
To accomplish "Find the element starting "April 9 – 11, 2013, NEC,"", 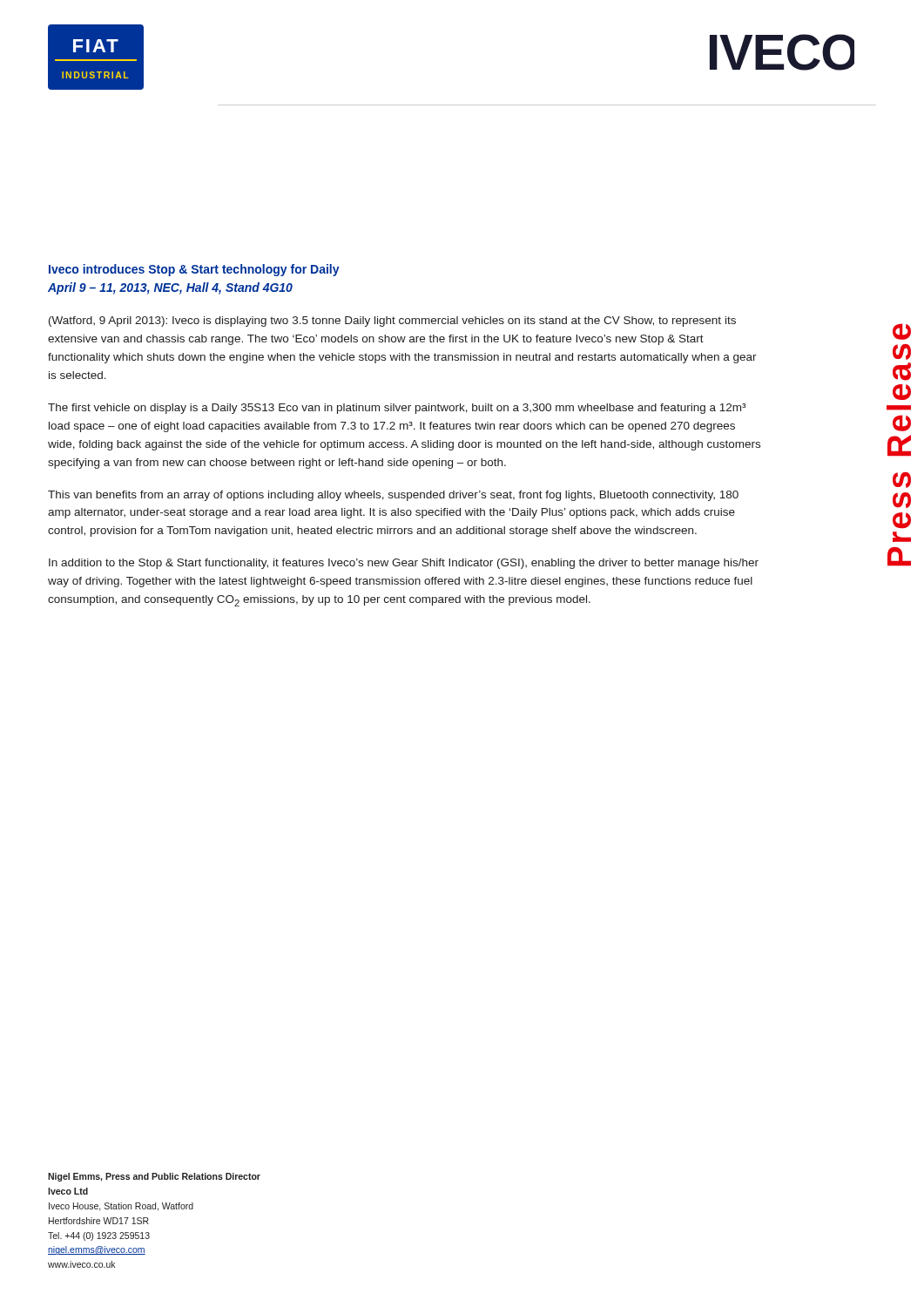I will [170, 287].
